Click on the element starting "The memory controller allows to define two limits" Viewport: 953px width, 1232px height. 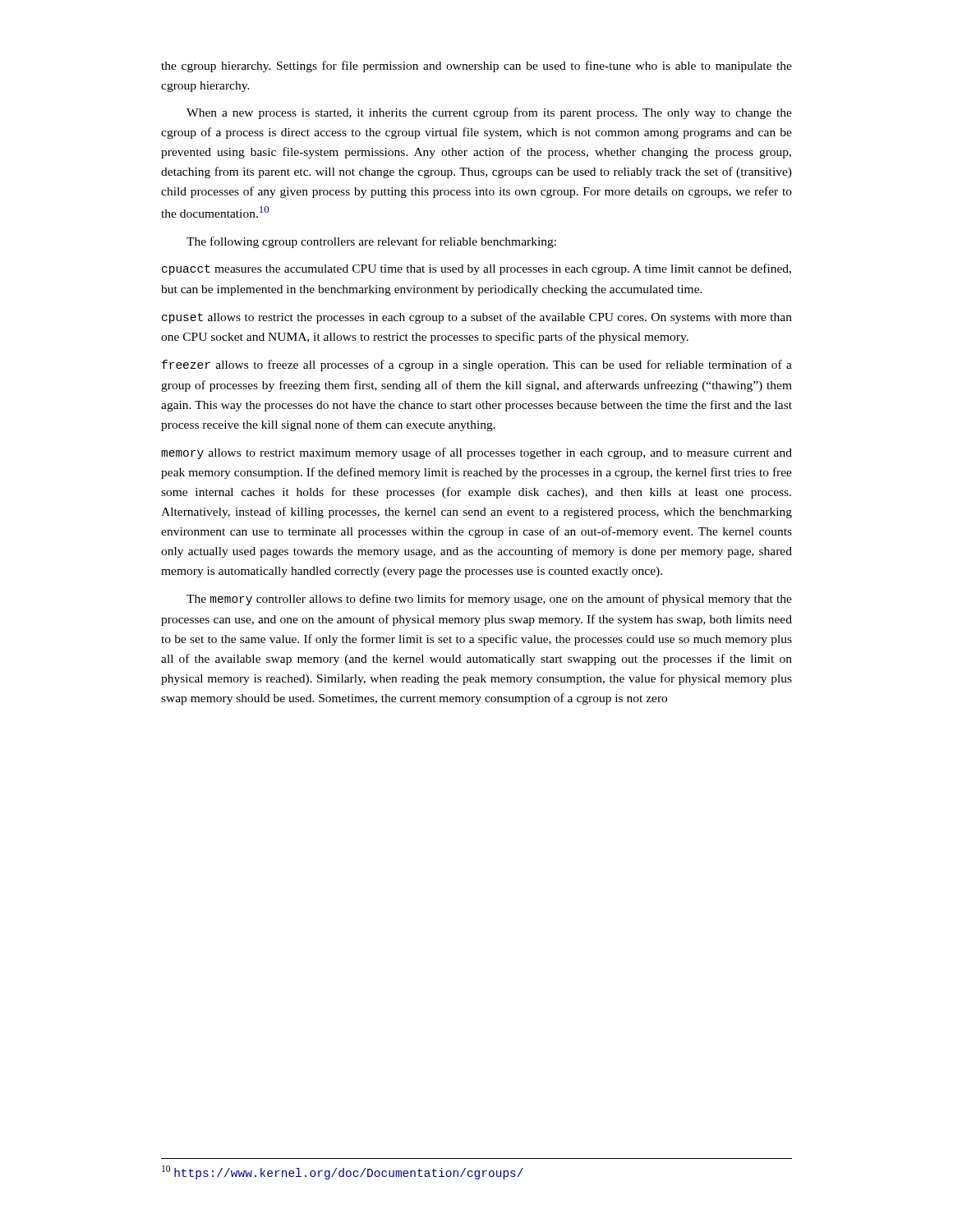click(476, 649)
